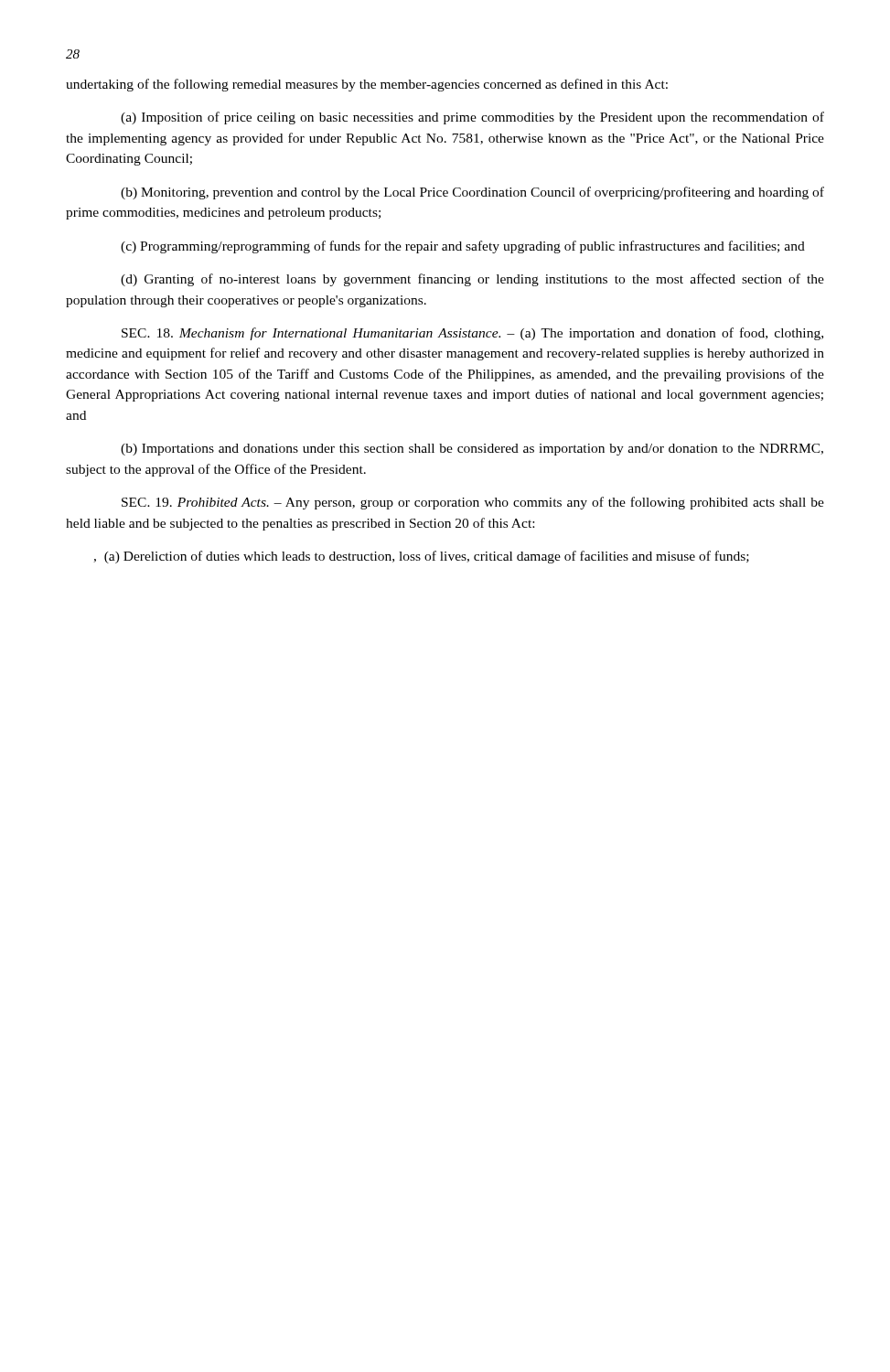The image size is (890, 1372).
Task: Find the block on this page that starts ", (a) Dereliction of"
Action: click(x=421, y=556)
